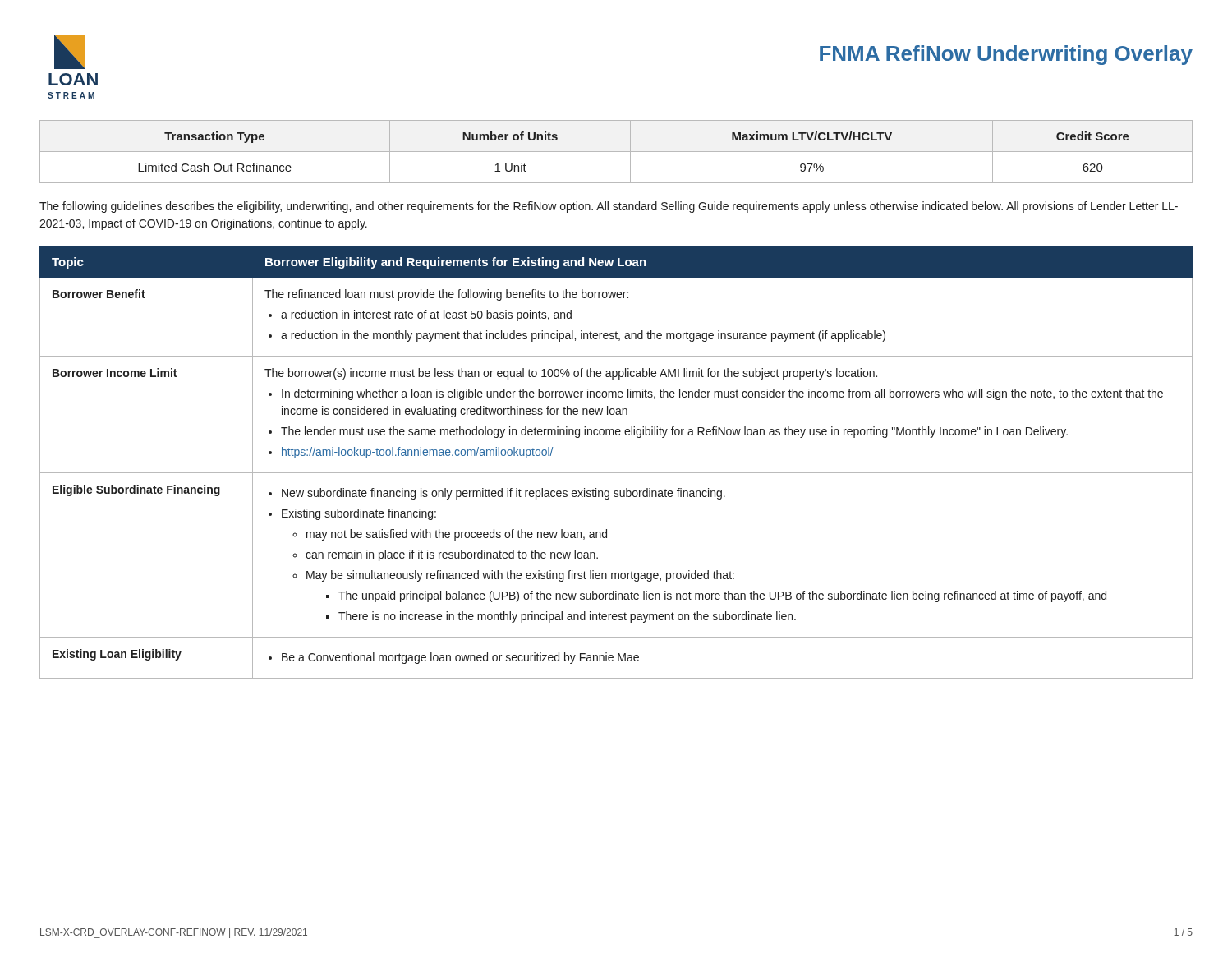This screenshot has height=953, width=1232.
Task: Locate the logo
Action: [x=105, y=63]
